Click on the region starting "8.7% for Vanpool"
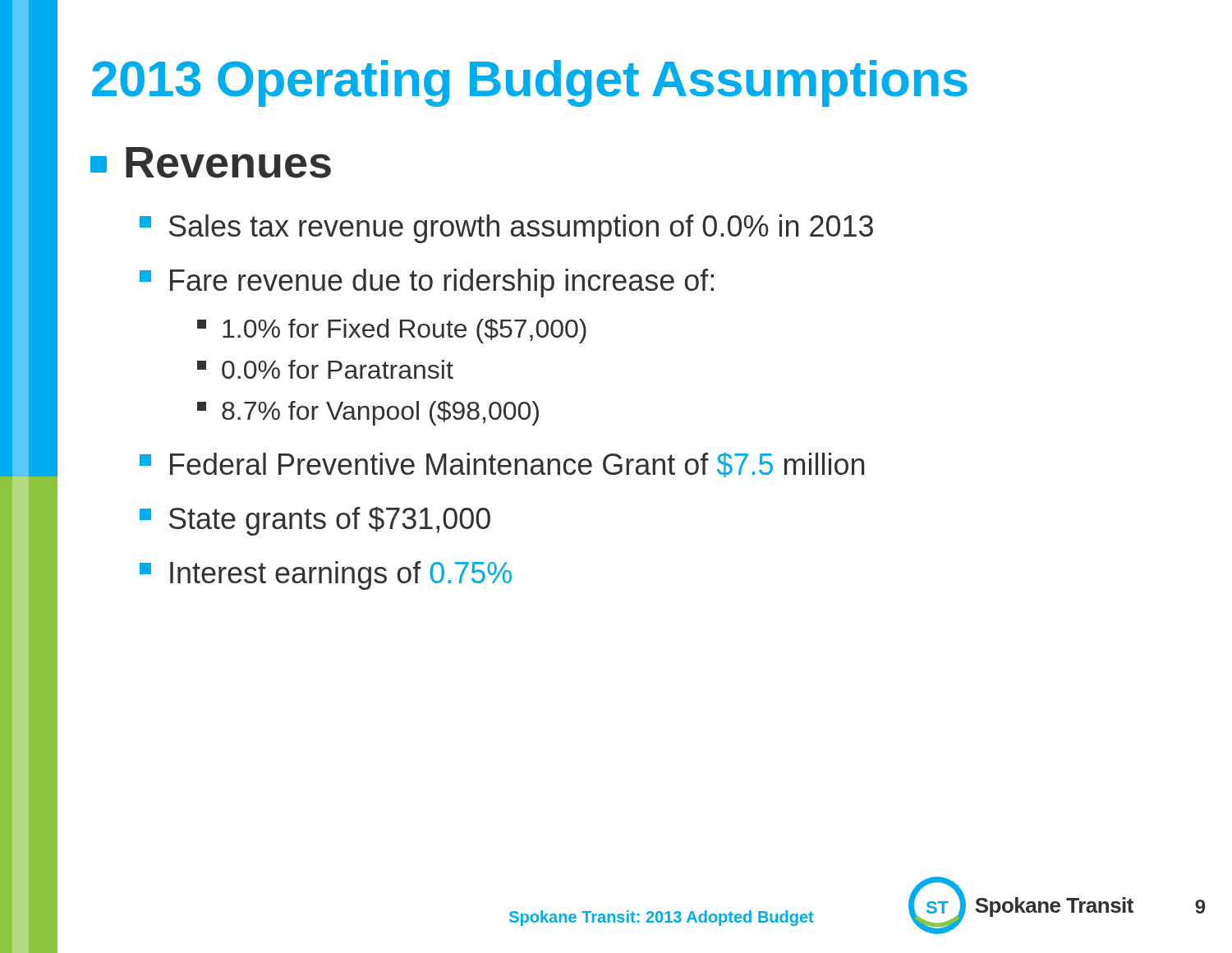Image resolution: width=1232 pixels, height=953 pixels. 369,411
